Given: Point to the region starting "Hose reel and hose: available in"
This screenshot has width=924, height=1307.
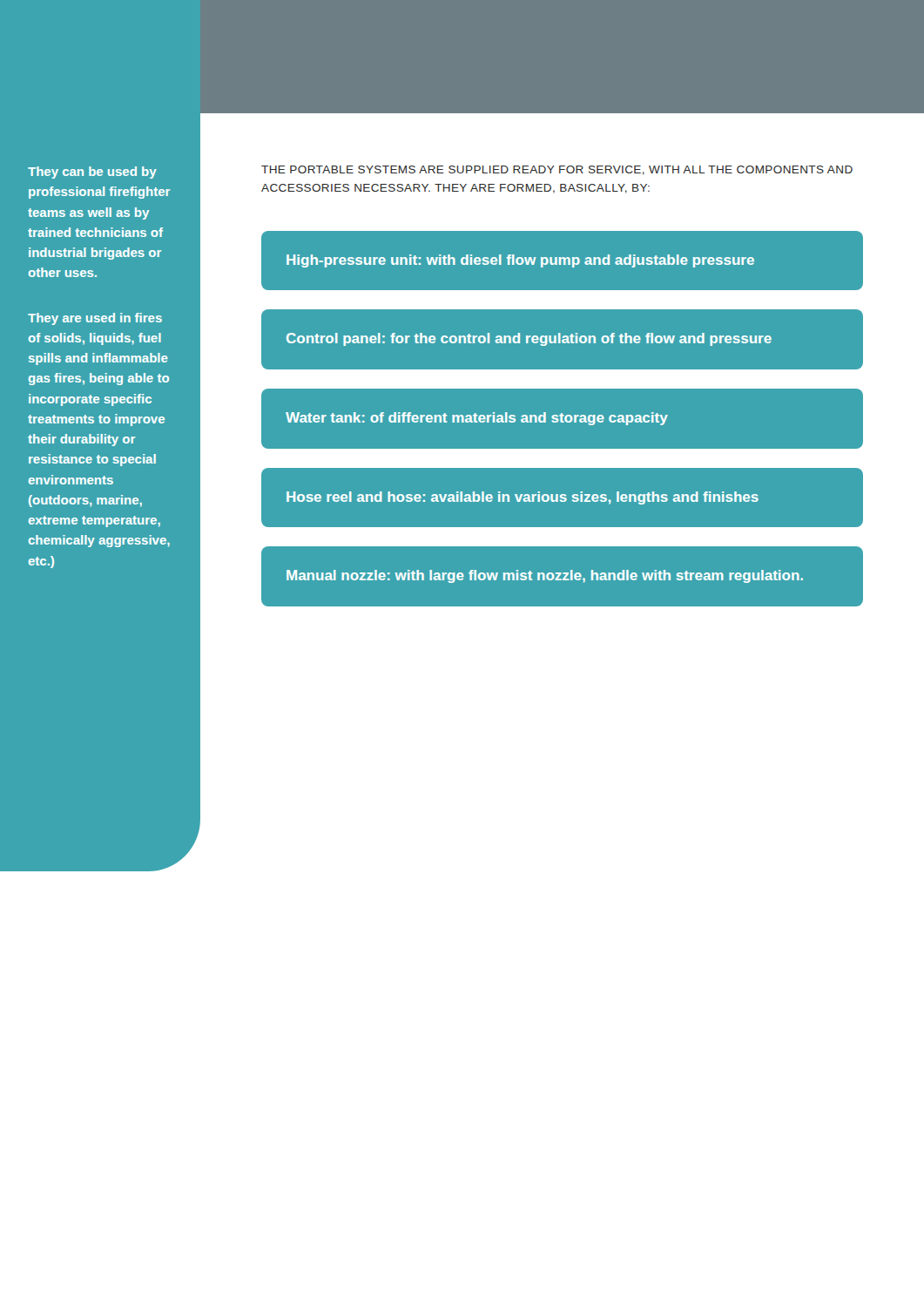Looking at the screenshot, I should (562, 498).
